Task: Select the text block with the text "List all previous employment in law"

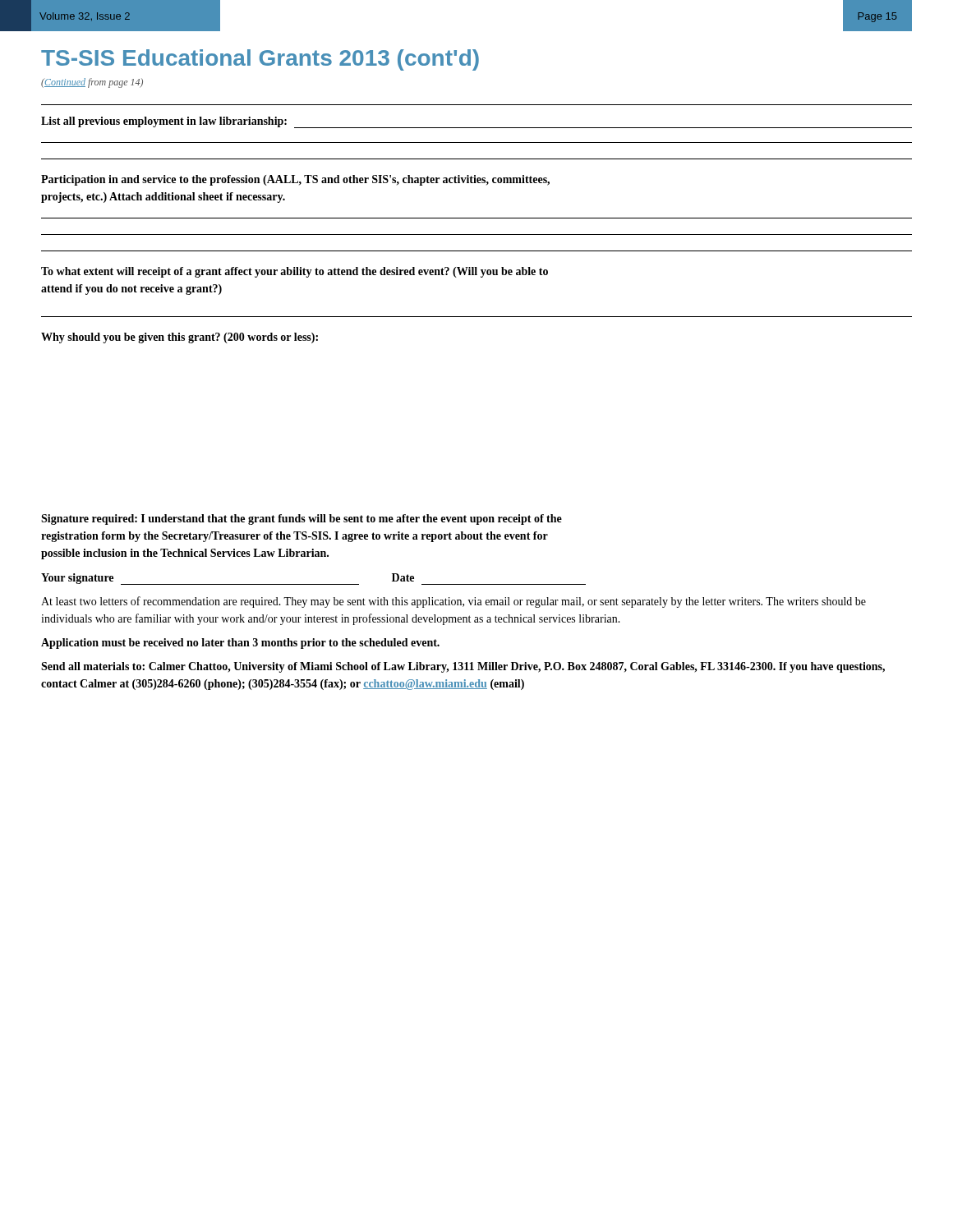Action: tap(476, 122)
